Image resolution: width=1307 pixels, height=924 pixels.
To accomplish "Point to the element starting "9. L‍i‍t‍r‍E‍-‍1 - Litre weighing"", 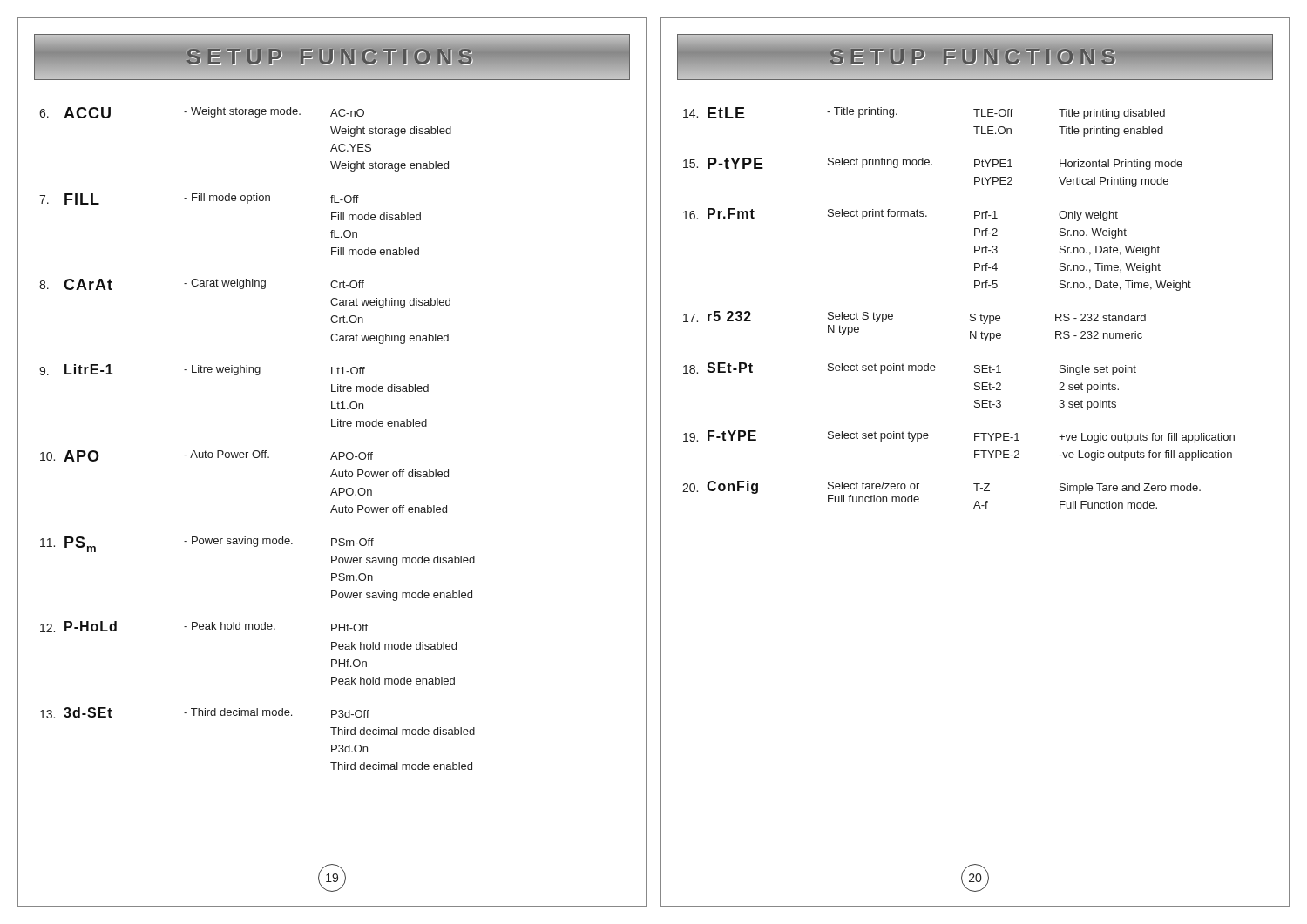I will 332,397.
